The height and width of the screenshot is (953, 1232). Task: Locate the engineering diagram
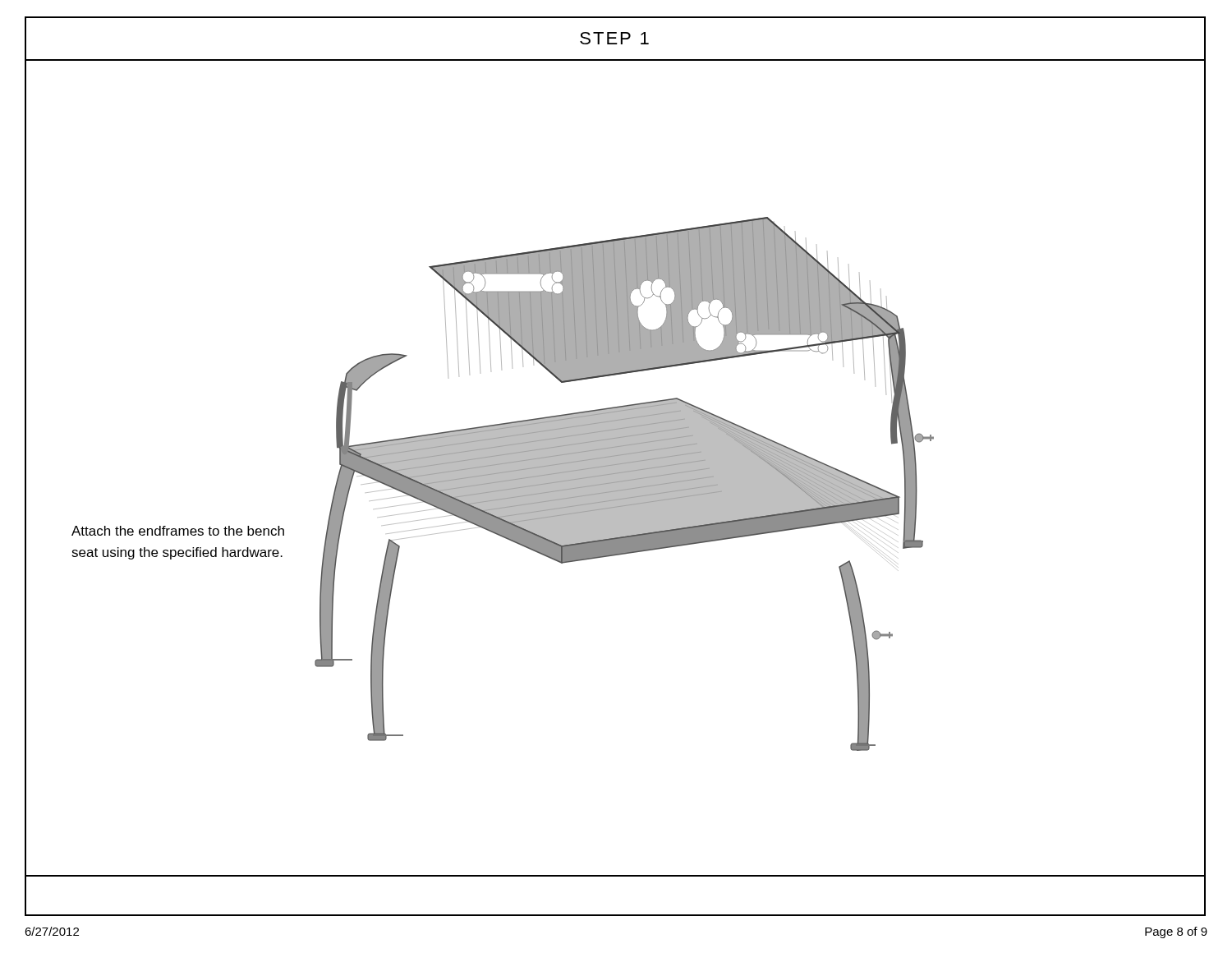615,468
